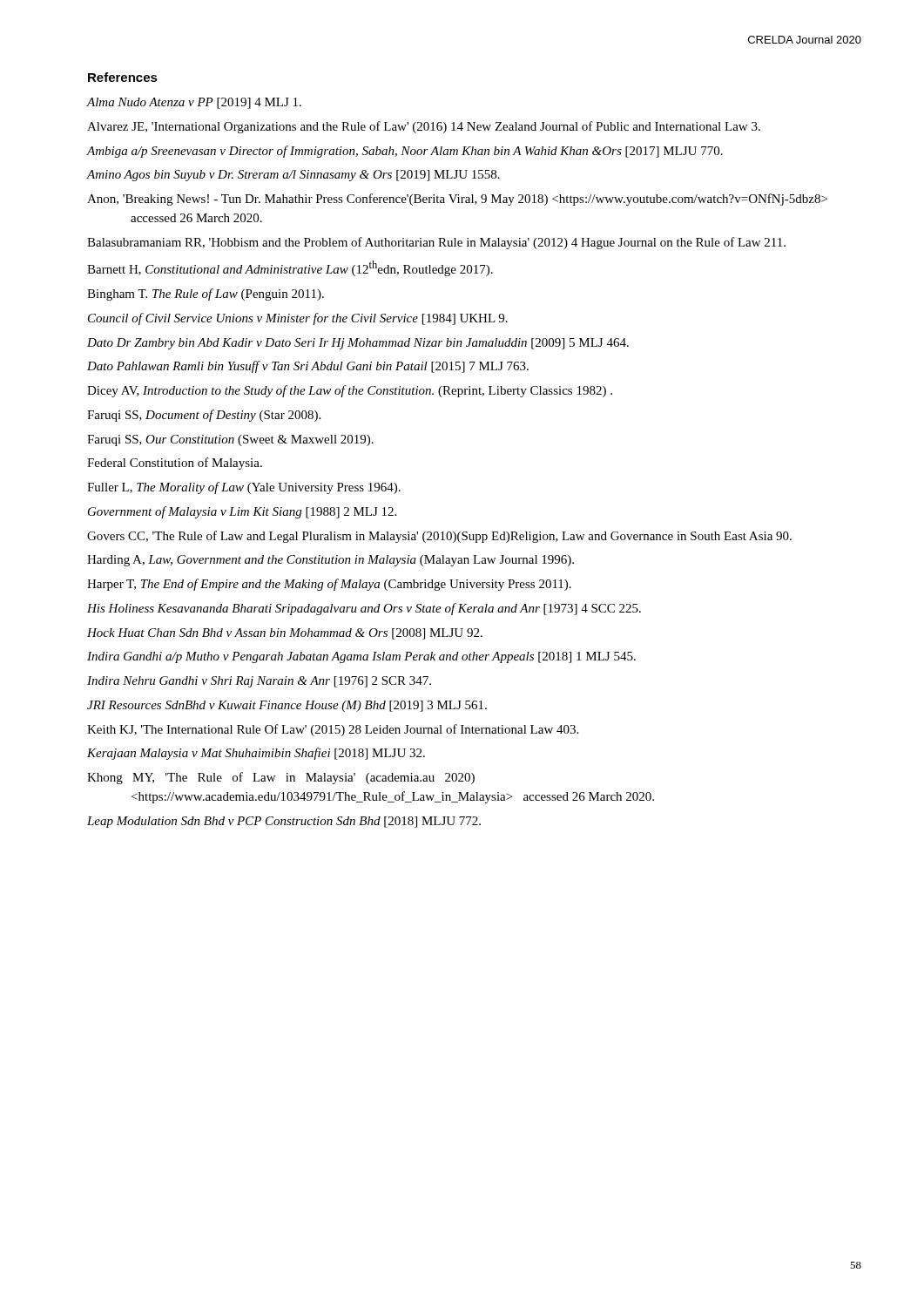Screen dimensions: 1307x924
Task: Where is the passage that starts "Leap Modulation Sdn"?
Action: 284,820
